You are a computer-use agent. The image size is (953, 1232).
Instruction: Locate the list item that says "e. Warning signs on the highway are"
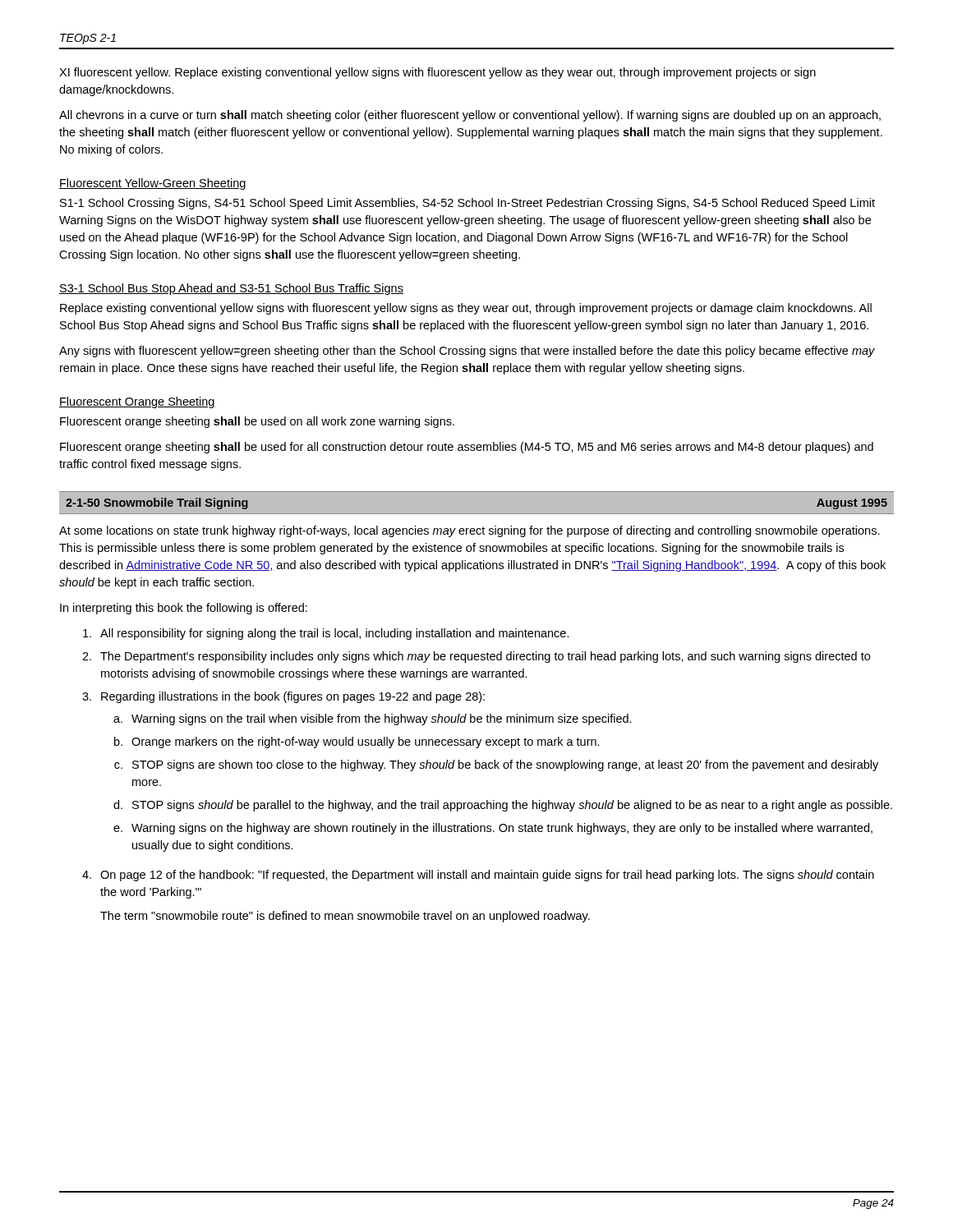point(497,837)
